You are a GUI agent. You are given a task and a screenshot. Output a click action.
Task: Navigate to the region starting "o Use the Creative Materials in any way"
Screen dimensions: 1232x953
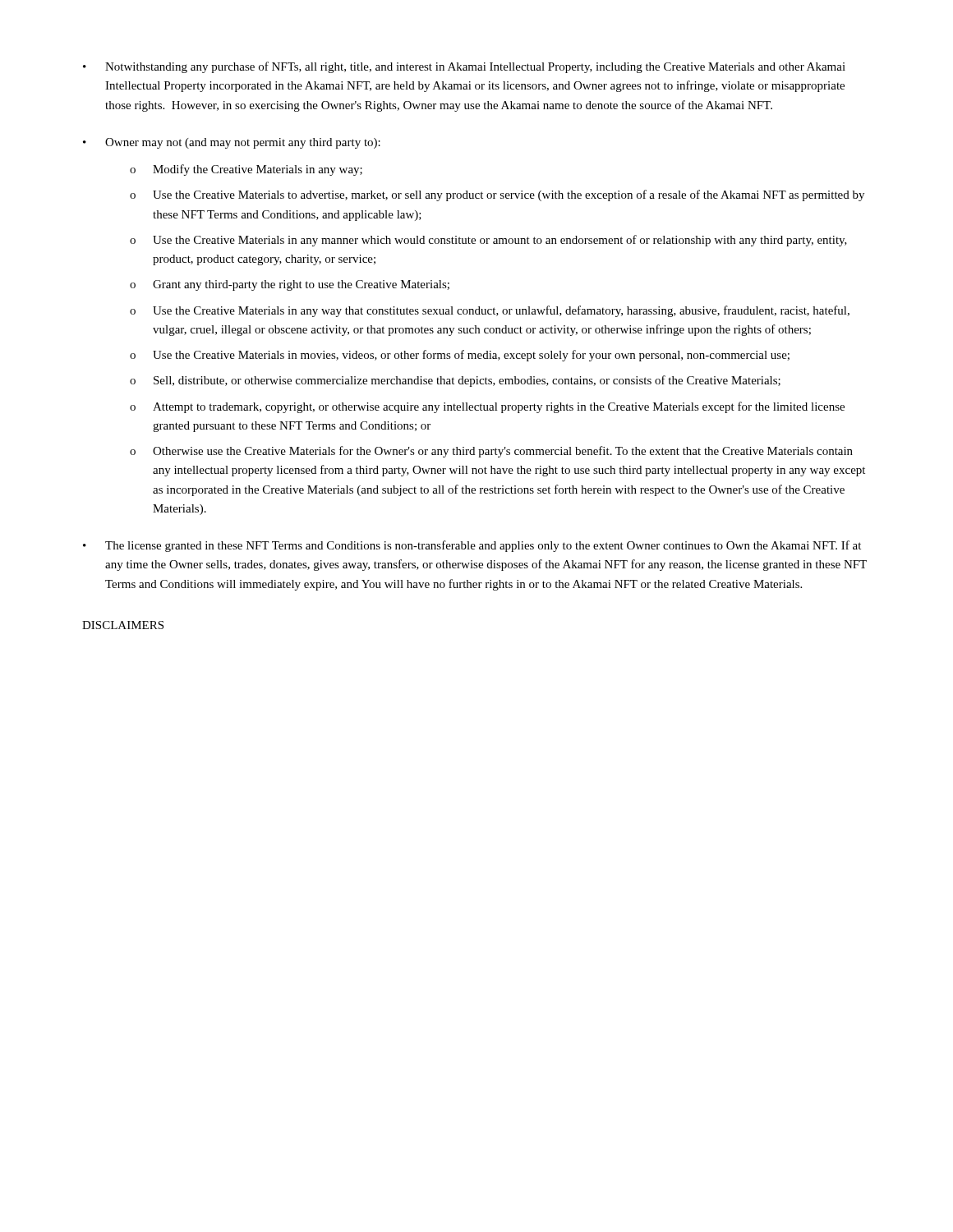click(x=500, y=320)
